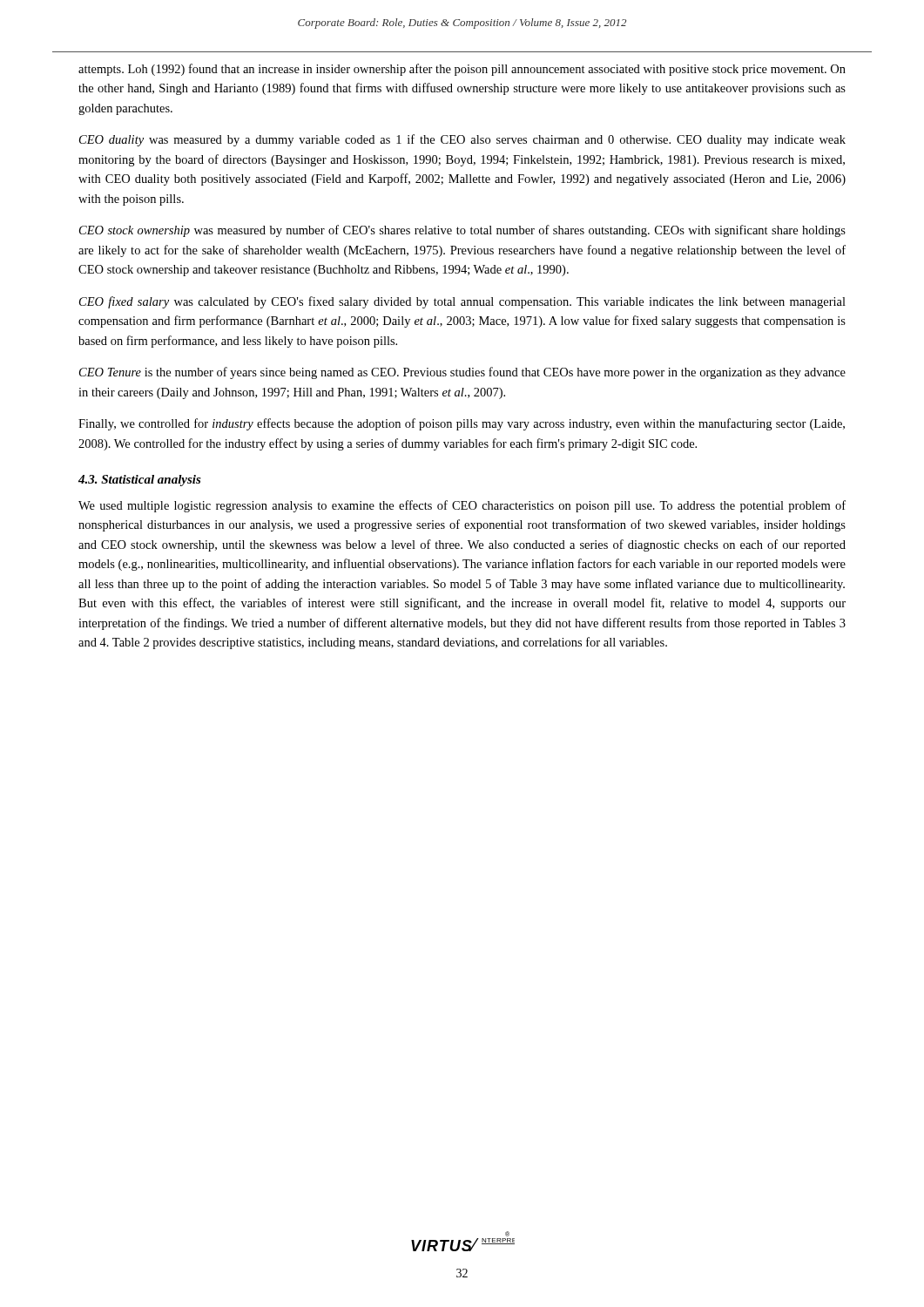924x1307 pixels.
Task: Locate the section header that says "4.3. Statistical analysis"
Action: 140,479
